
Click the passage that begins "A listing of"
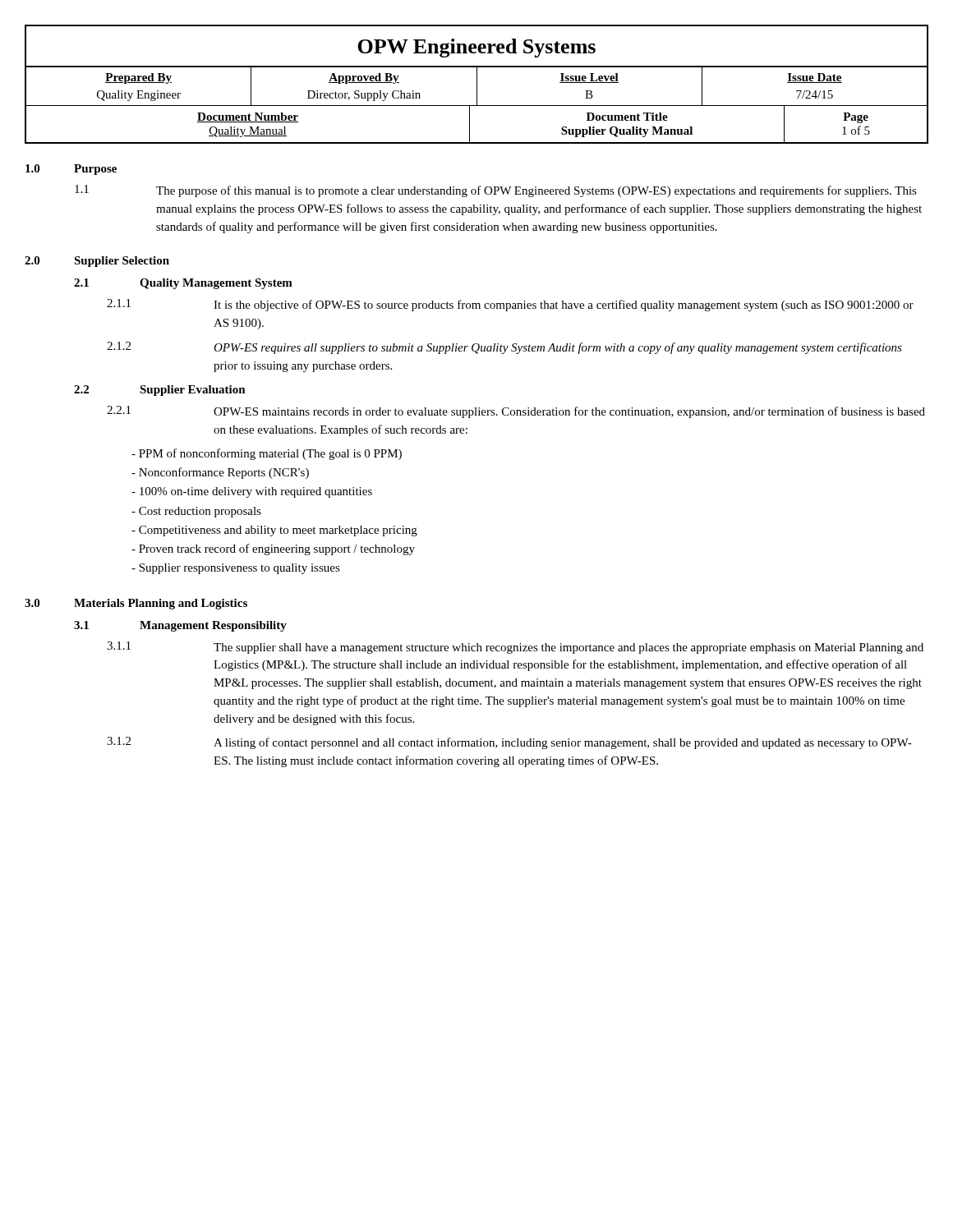[563, 752]
